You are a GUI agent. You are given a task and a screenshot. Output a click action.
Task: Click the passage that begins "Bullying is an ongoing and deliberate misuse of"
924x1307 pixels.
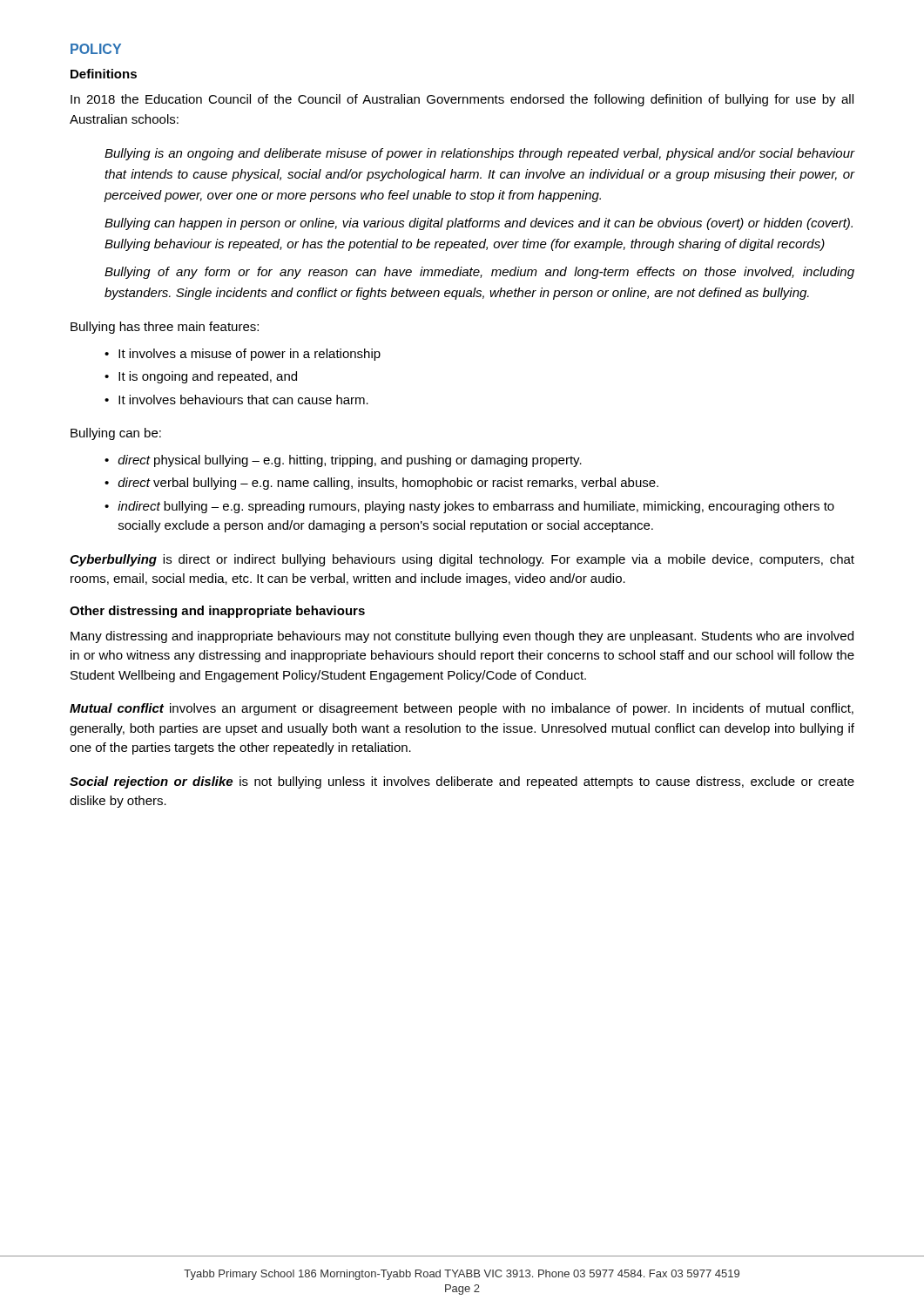479,174
